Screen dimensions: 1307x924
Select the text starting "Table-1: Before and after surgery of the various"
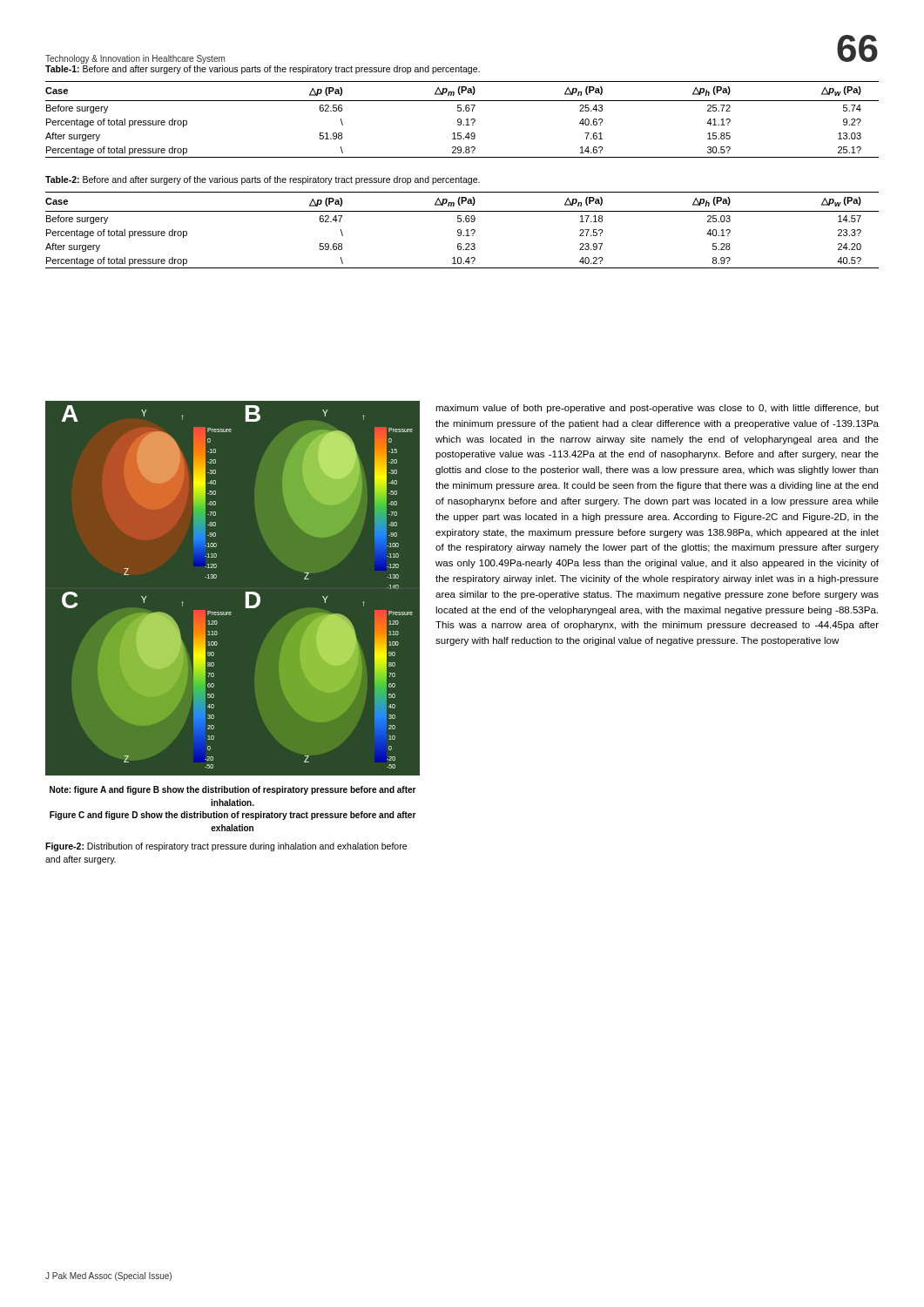pos(263,69)
